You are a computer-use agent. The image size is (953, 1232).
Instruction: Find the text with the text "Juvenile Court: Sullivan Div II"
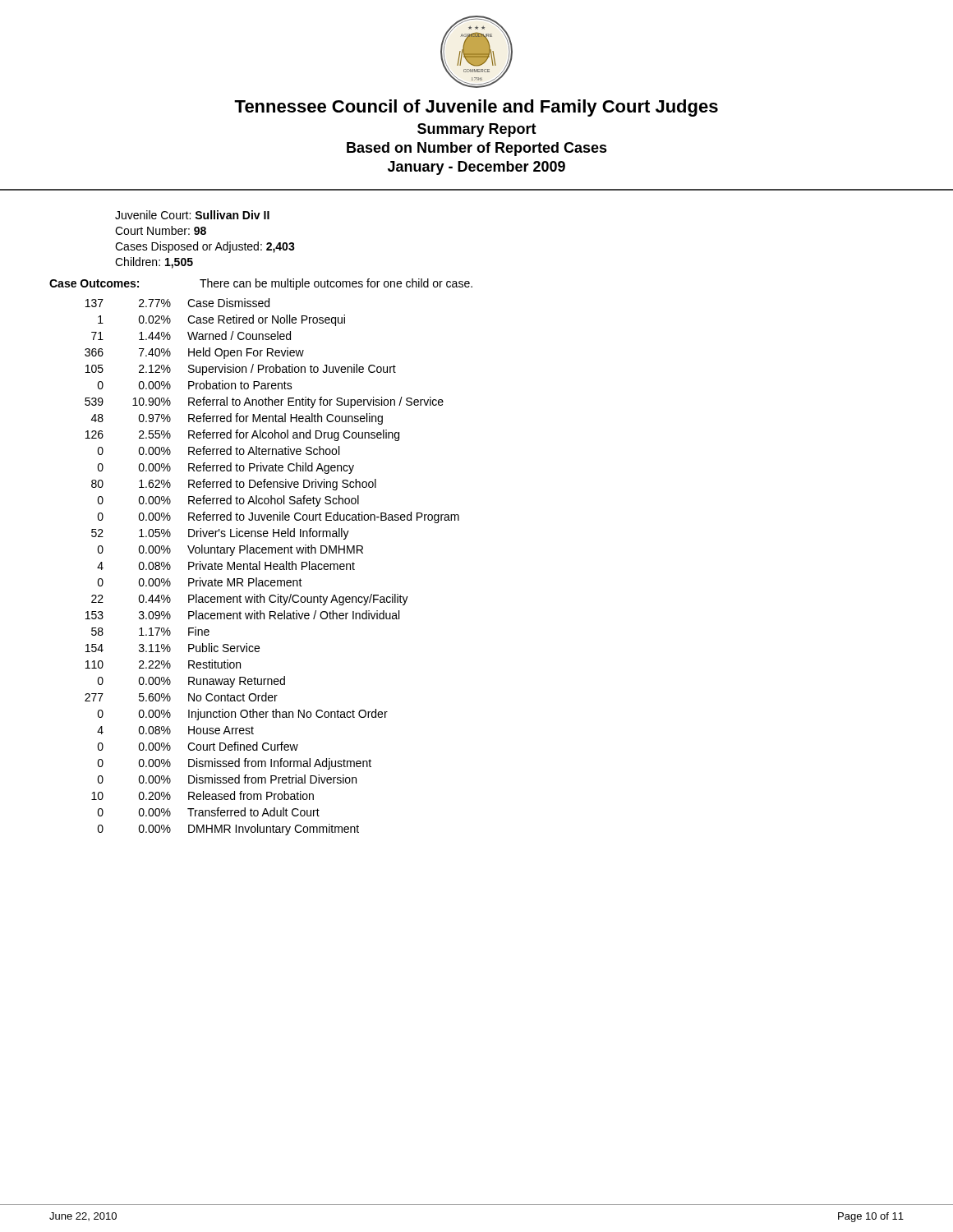tap(192, 215)
